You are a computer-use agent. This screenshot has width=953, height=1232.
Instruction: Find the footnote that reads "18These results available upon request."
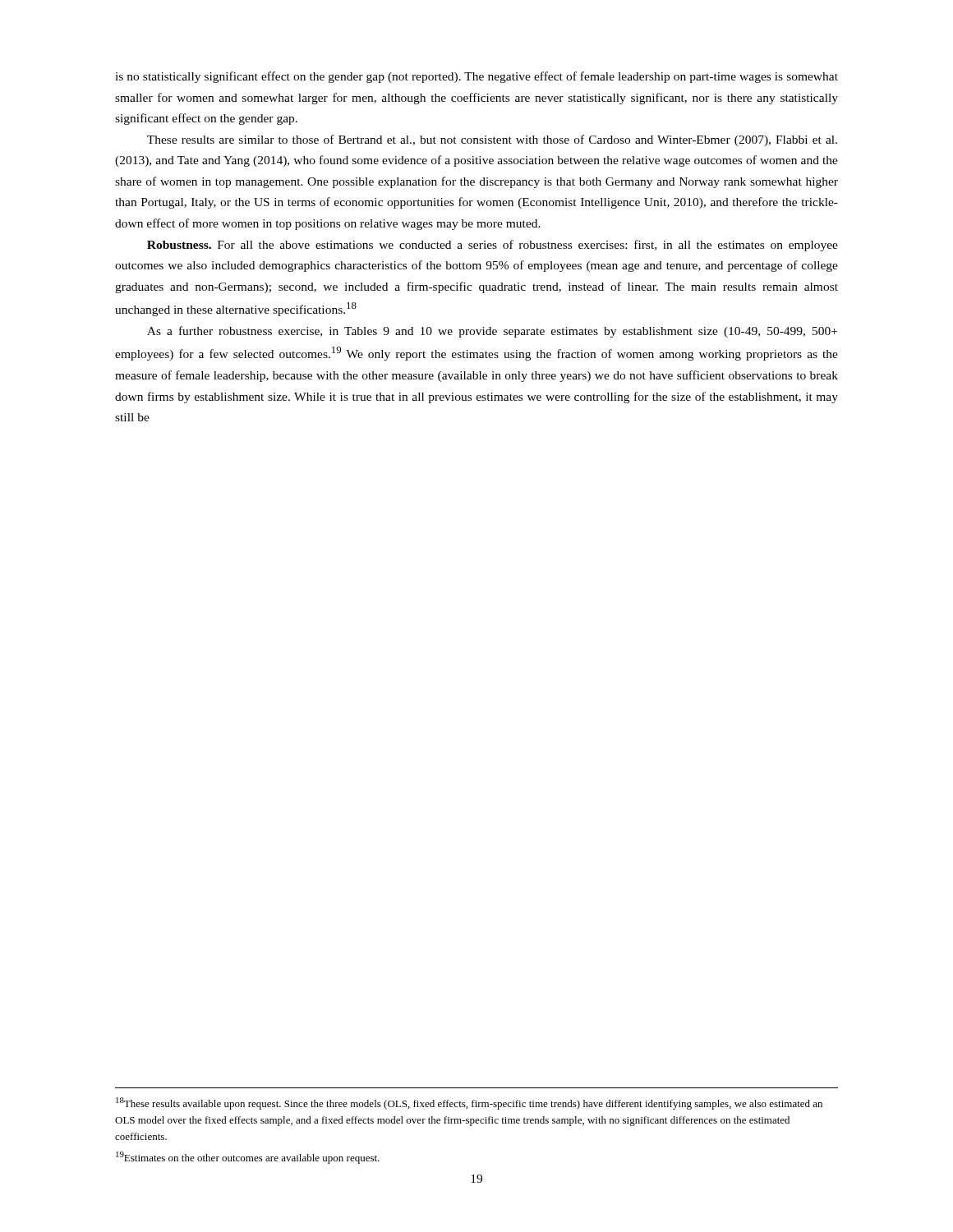pos(469,1119)
